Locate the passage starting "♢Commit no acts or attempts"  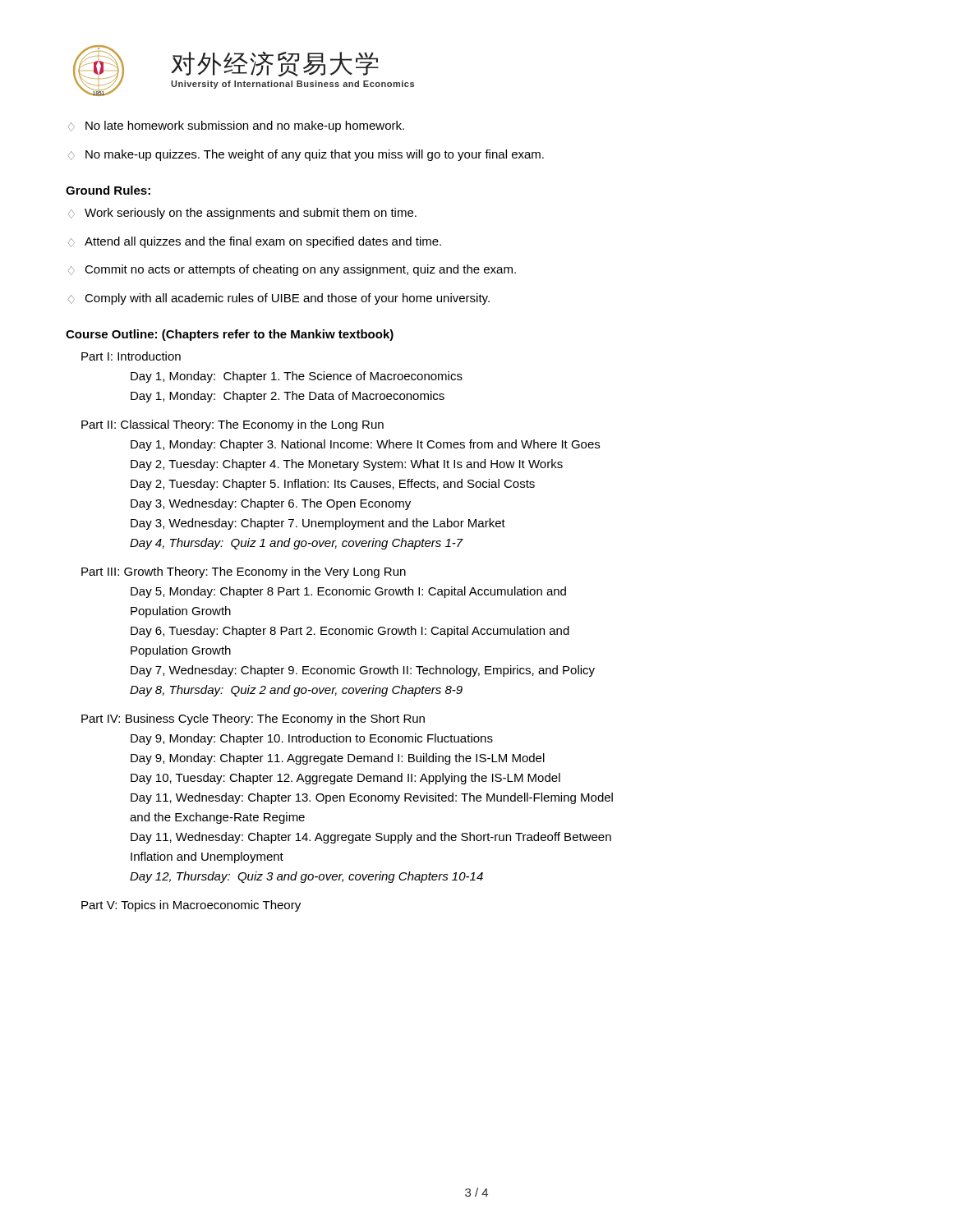[x=476, y=270]
